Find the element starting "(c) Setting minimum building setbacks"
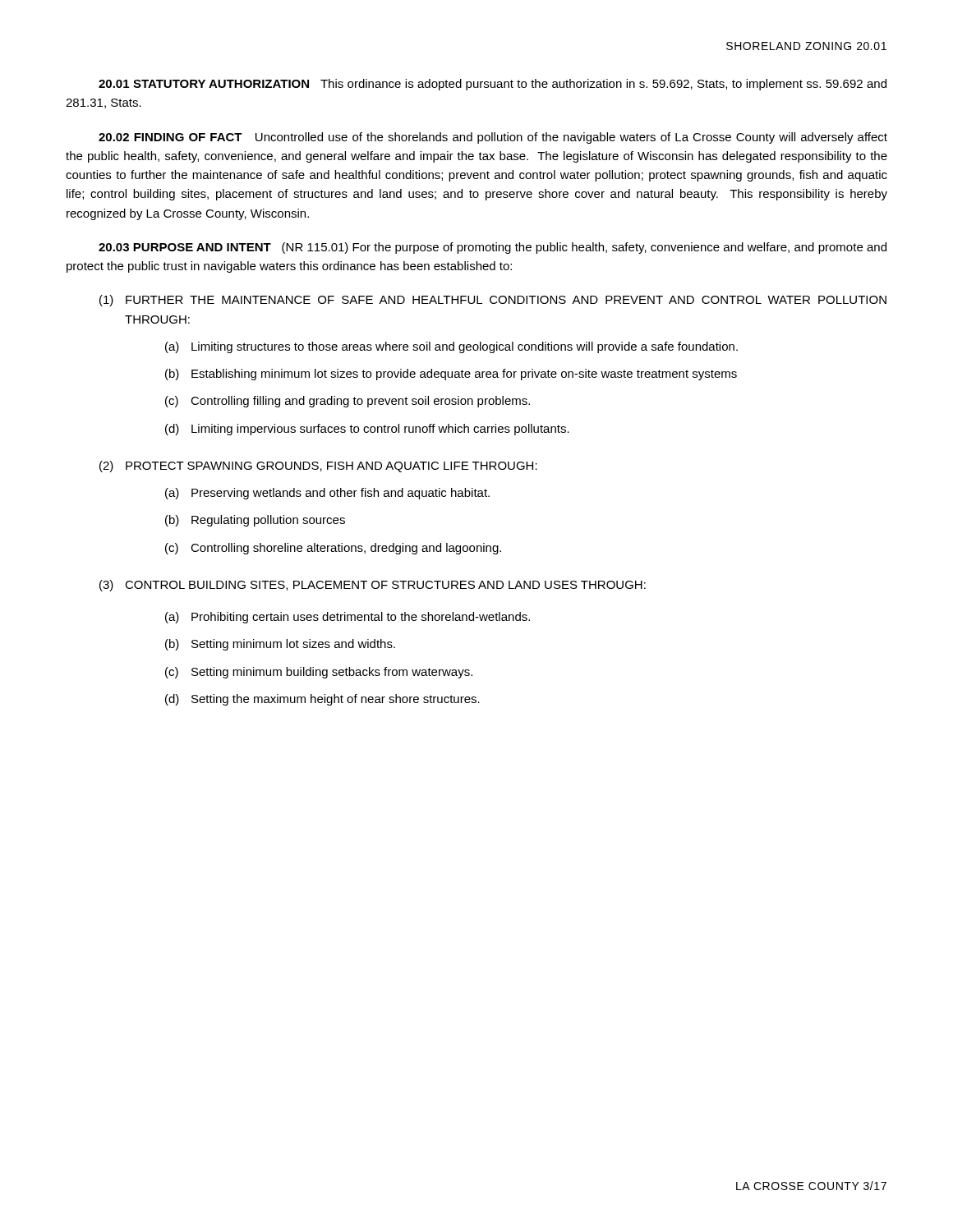The width and height of the screenshot is (953, 1232). pos(319,673)
